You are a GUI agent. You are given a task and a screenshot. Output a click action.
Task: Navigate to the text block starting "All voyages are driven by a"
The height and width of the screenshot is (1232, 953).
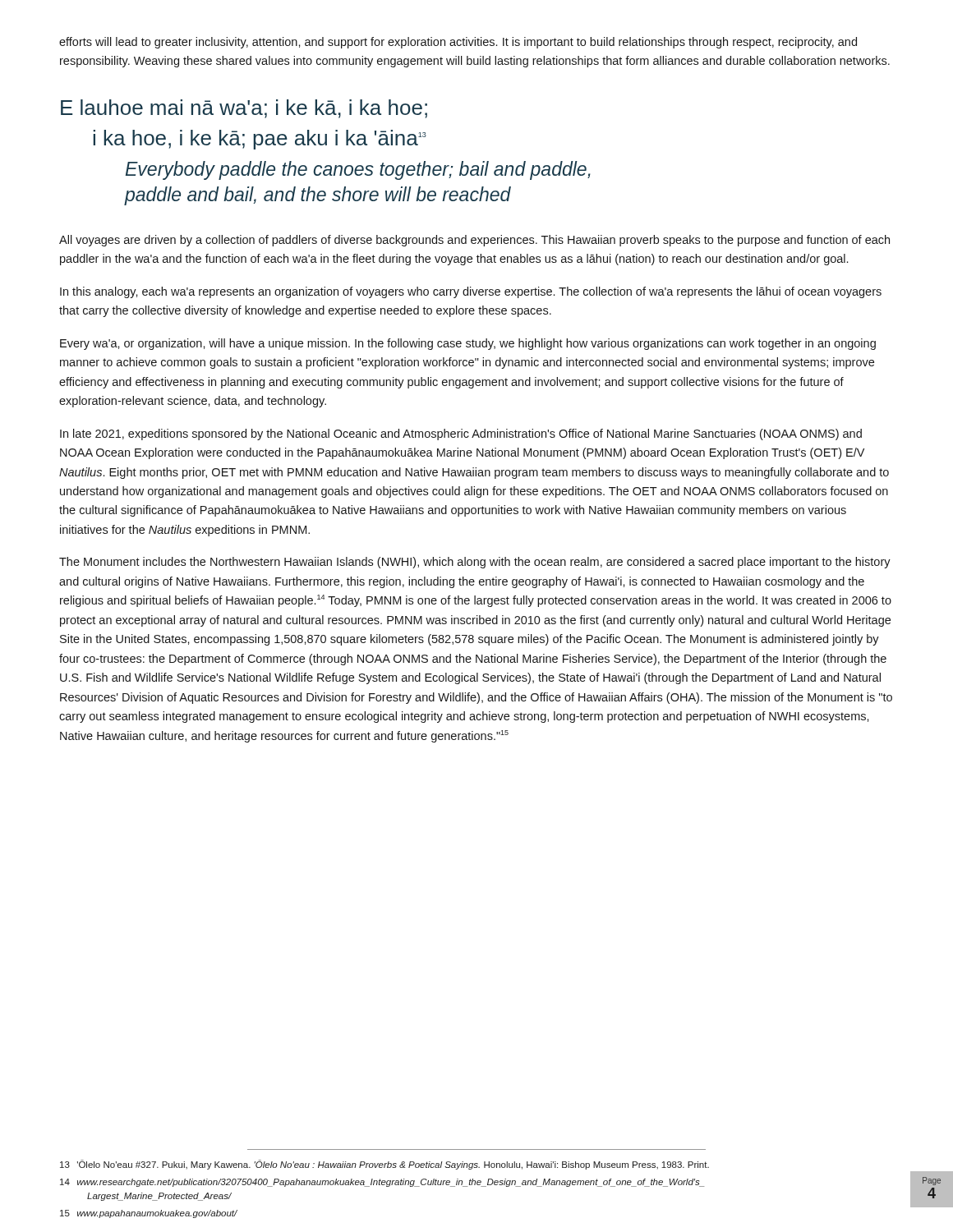(475, 249)
